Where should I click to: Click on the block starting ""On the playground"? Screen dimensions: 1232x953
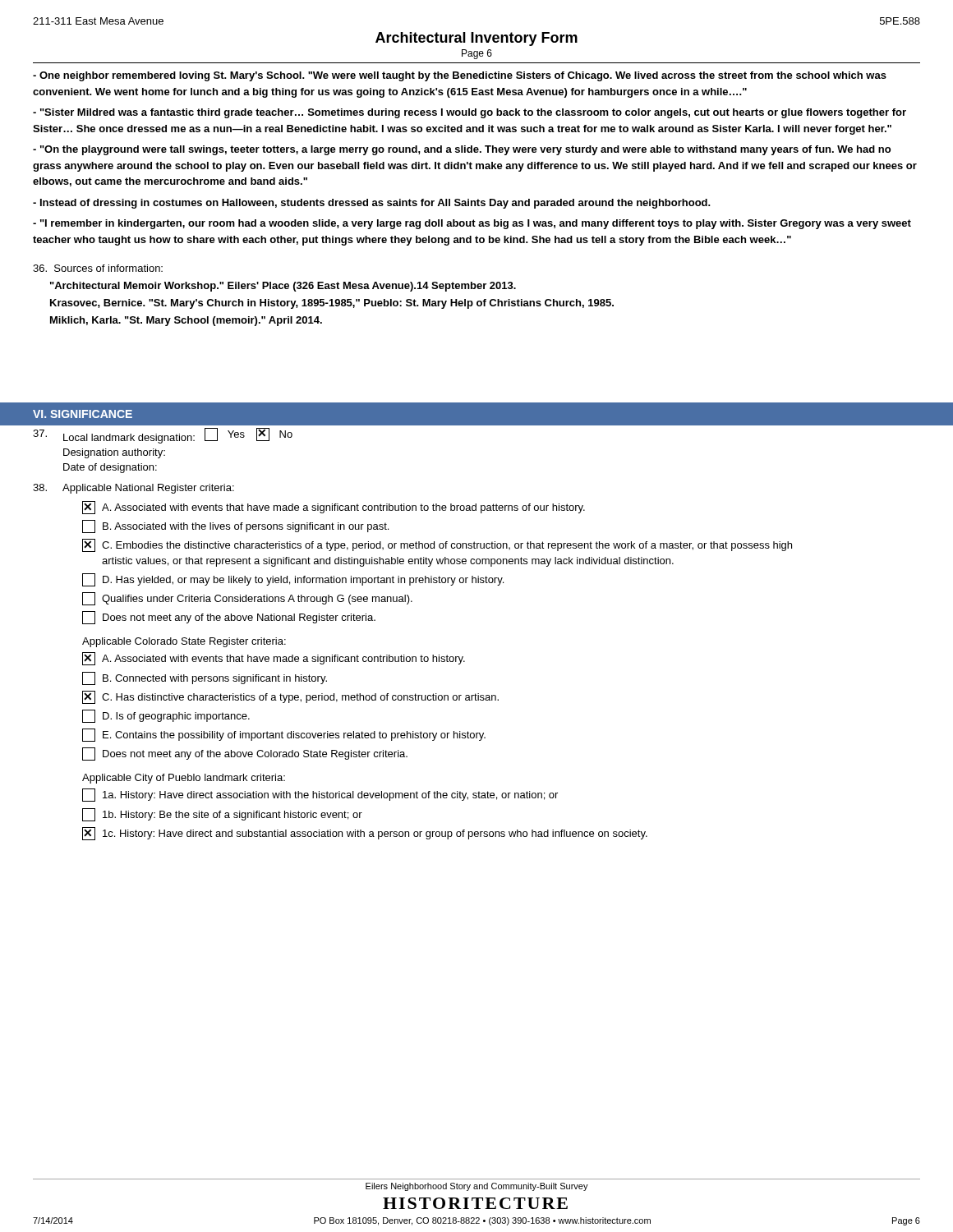pos(475,165)
